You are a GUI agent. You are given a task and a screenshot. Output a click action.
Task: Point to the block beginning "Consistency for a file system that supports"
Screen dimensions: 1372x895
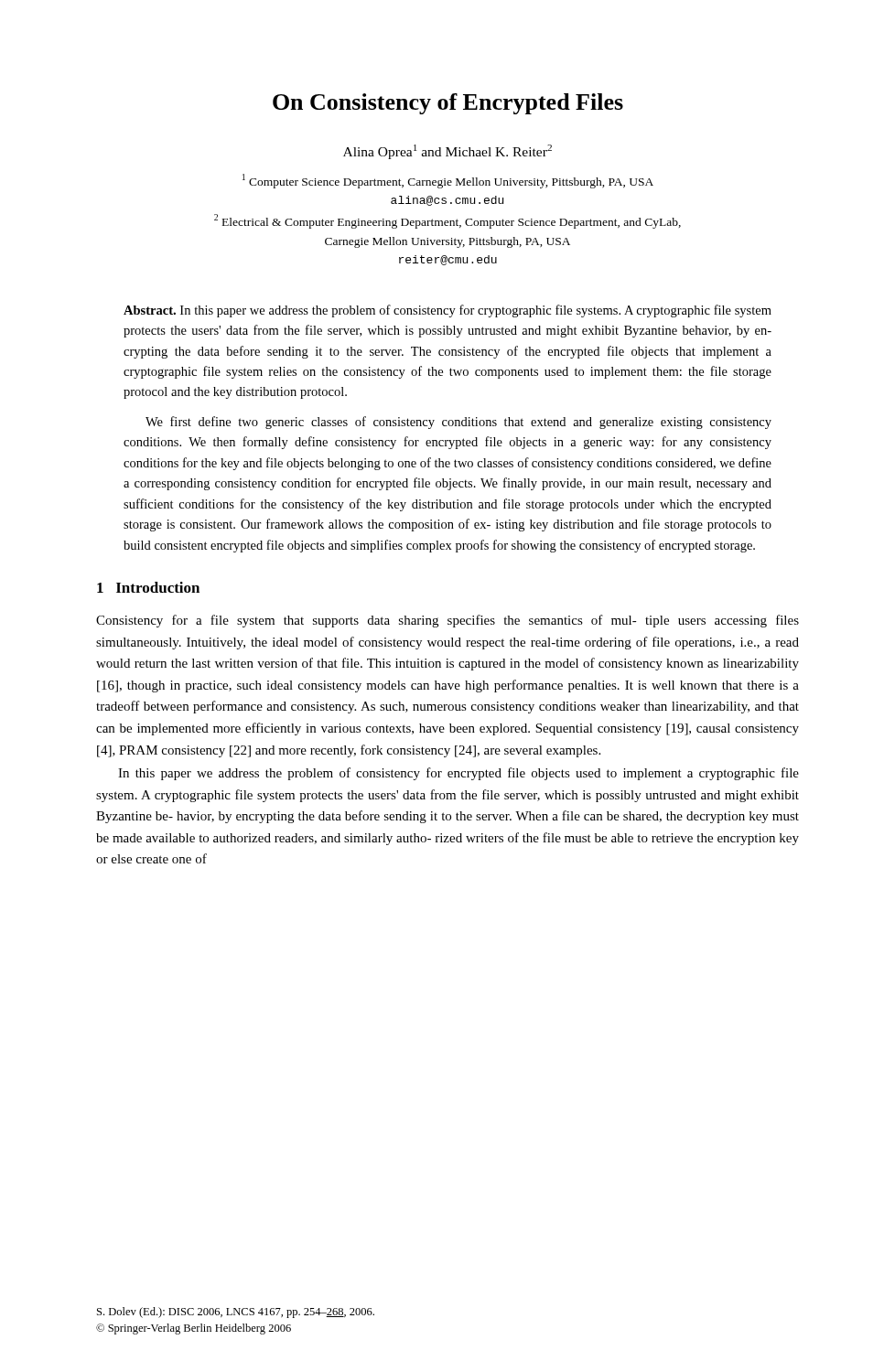(448, 740)
